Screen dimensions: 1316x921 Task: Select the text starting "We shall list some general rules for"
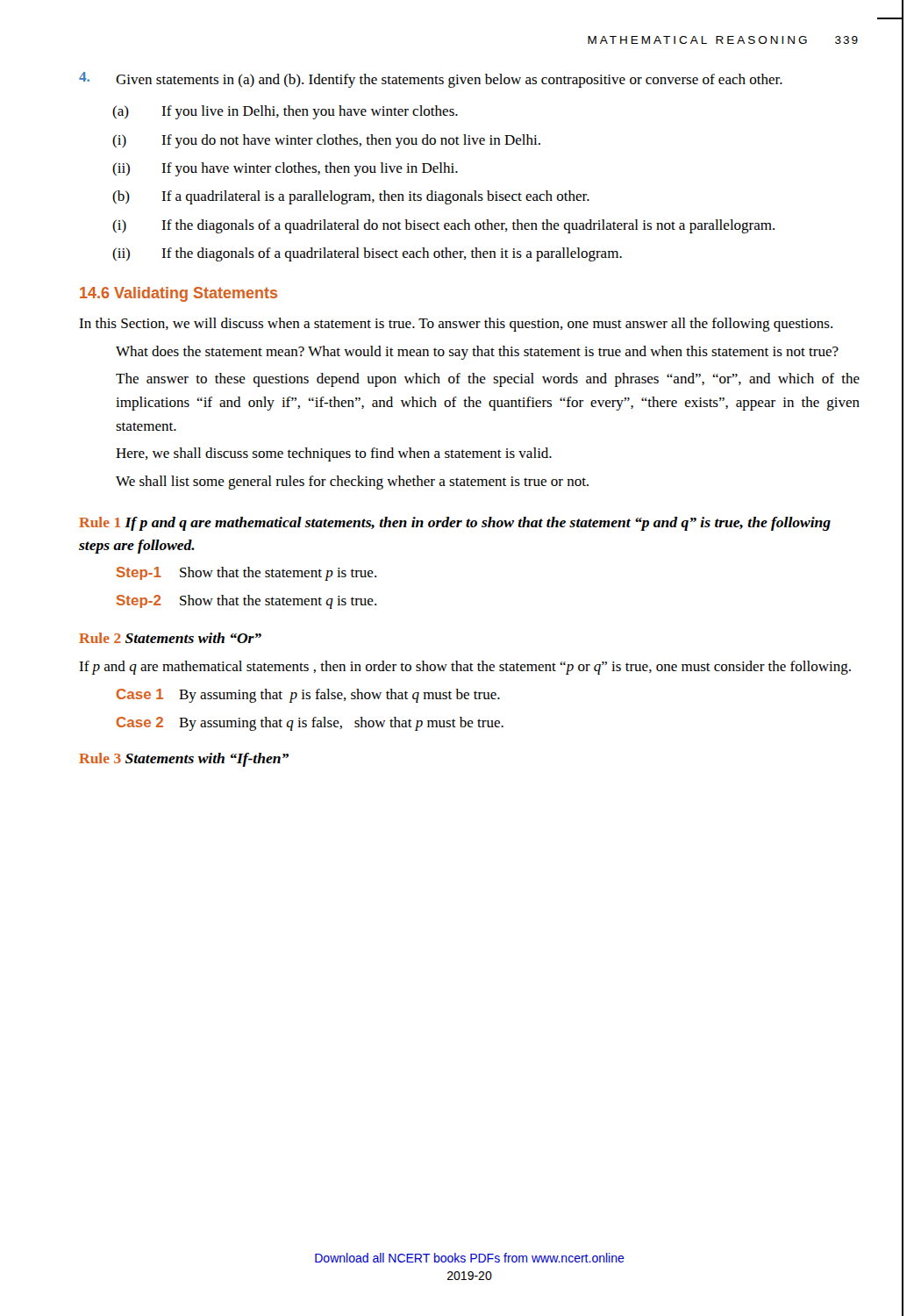point(353,481)
